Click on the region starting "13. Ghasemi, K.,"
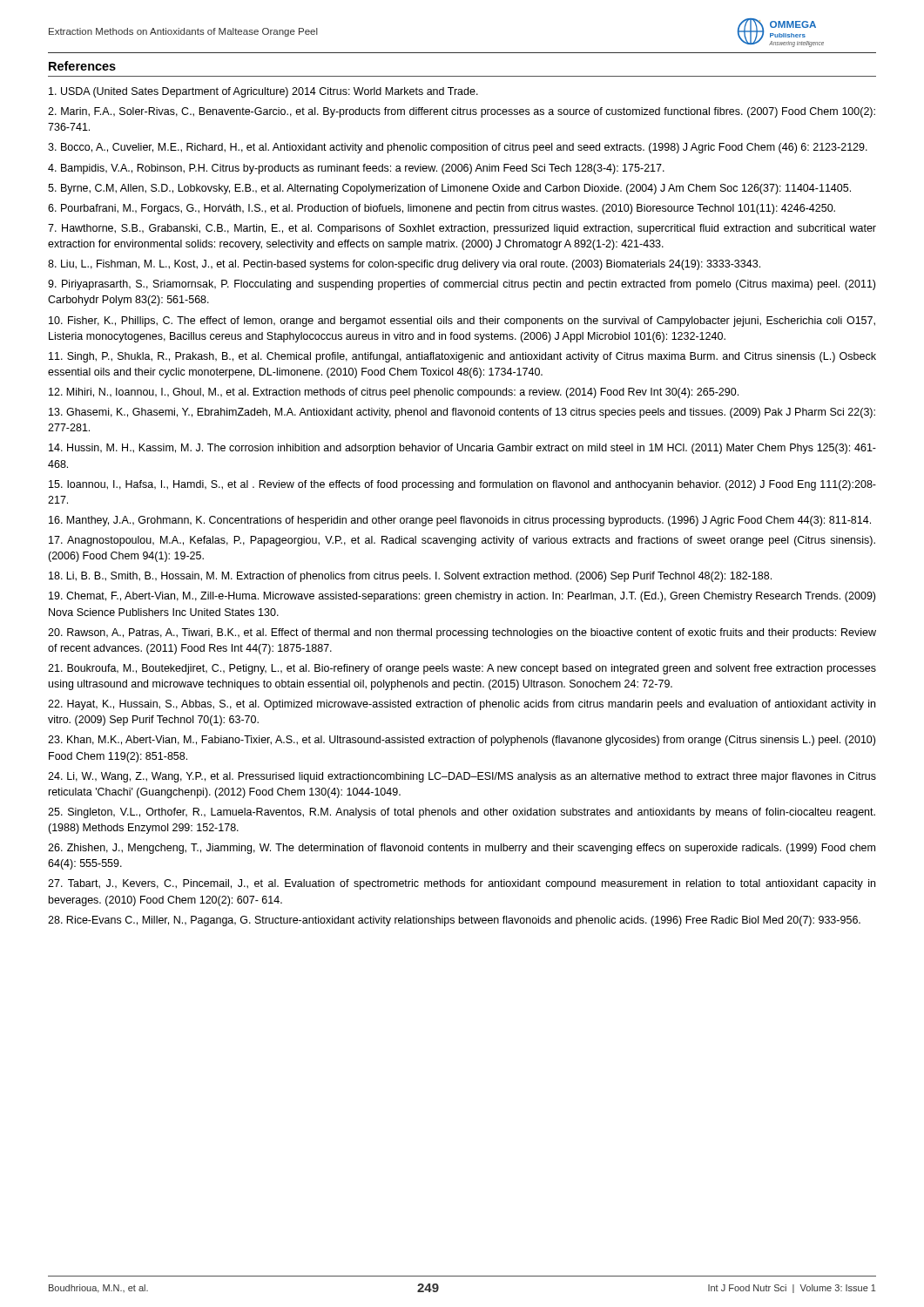Screen dimensions: 1307x924 pyautogui.click(x=462, y=420)
